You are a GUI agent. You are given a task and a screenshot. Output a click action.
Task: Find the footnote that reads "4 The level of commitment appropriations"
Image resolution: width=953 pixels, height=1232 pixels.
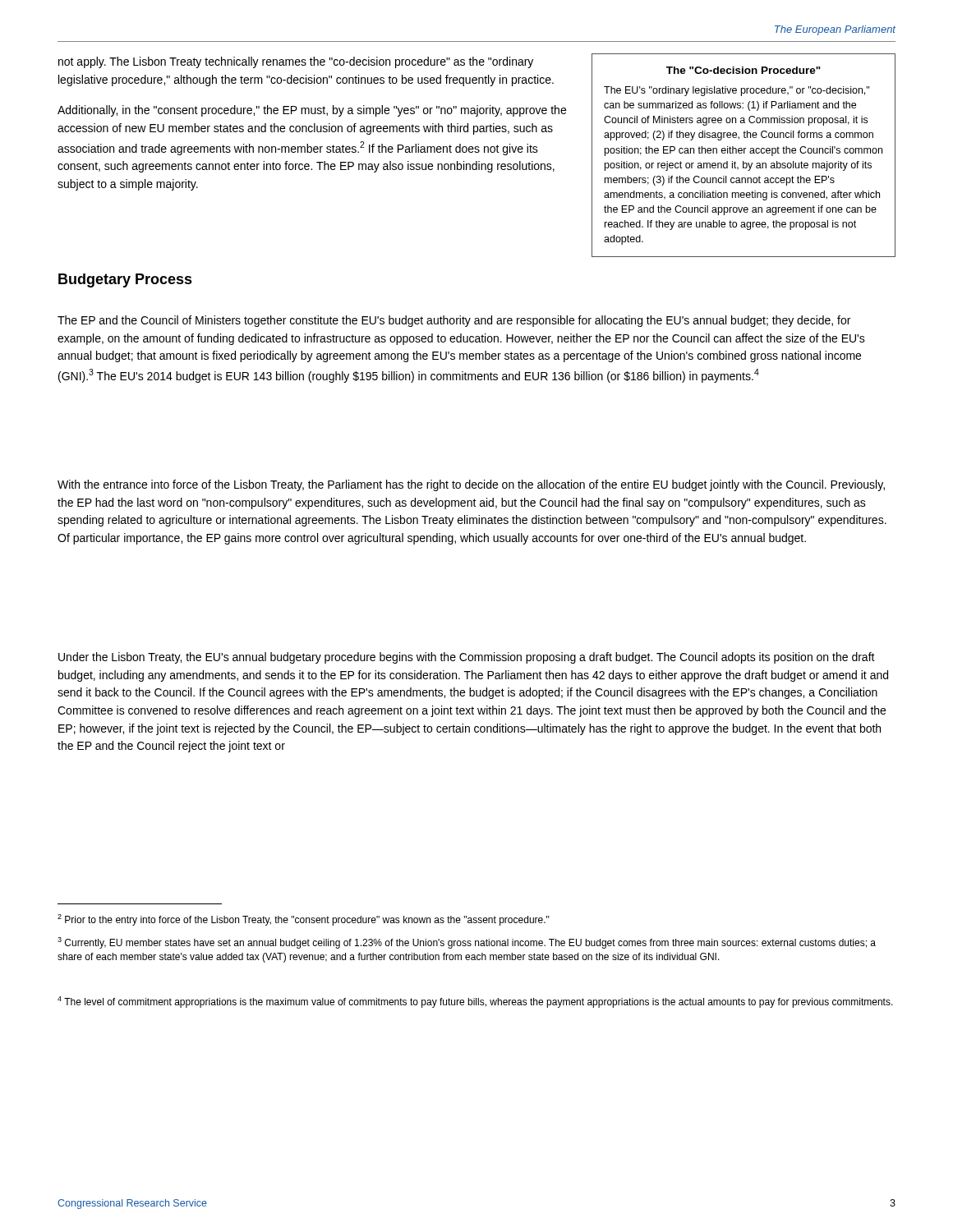476,1002
